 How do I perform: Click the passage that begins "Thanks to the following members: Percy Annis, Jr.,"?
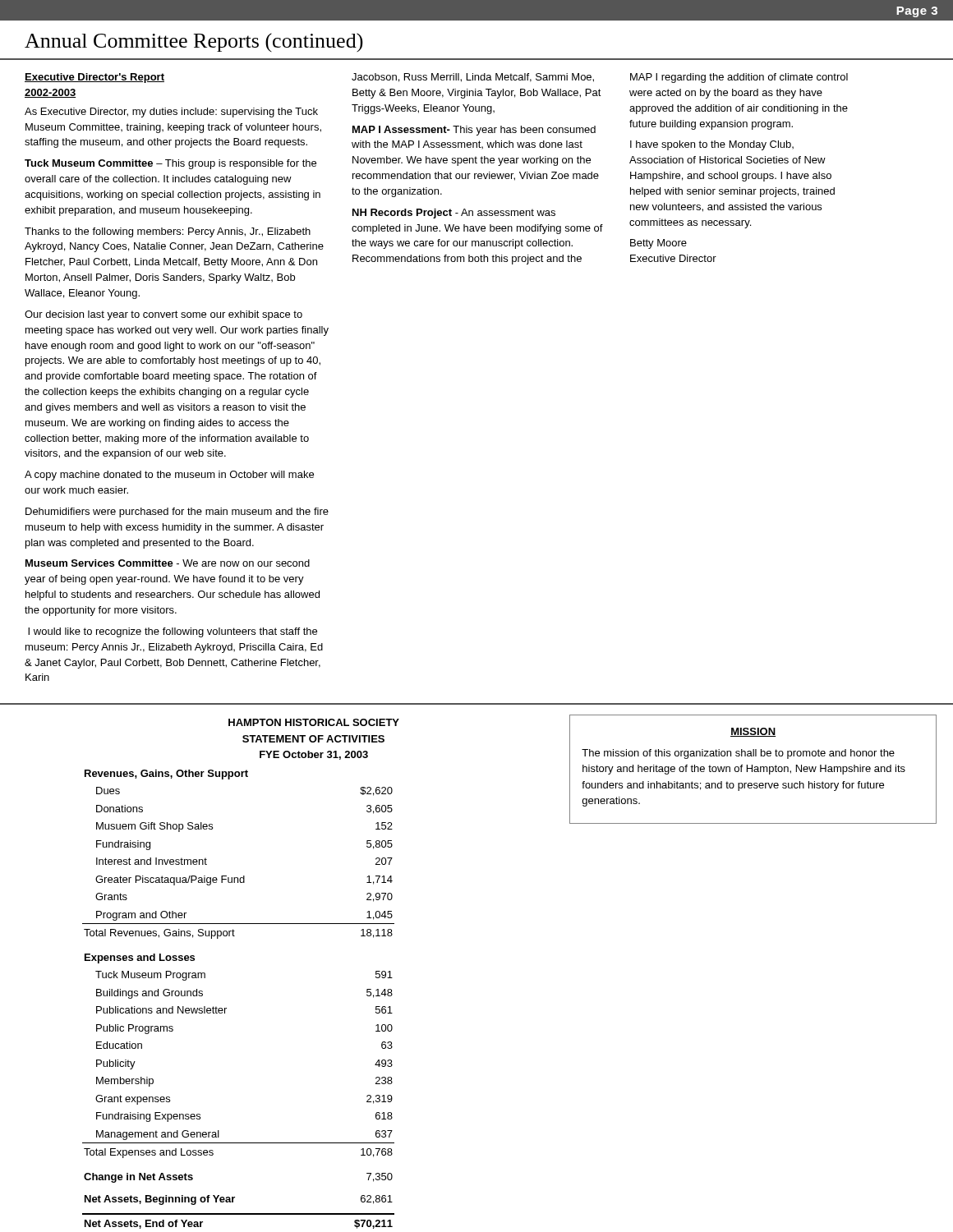[x=177, y=263]
